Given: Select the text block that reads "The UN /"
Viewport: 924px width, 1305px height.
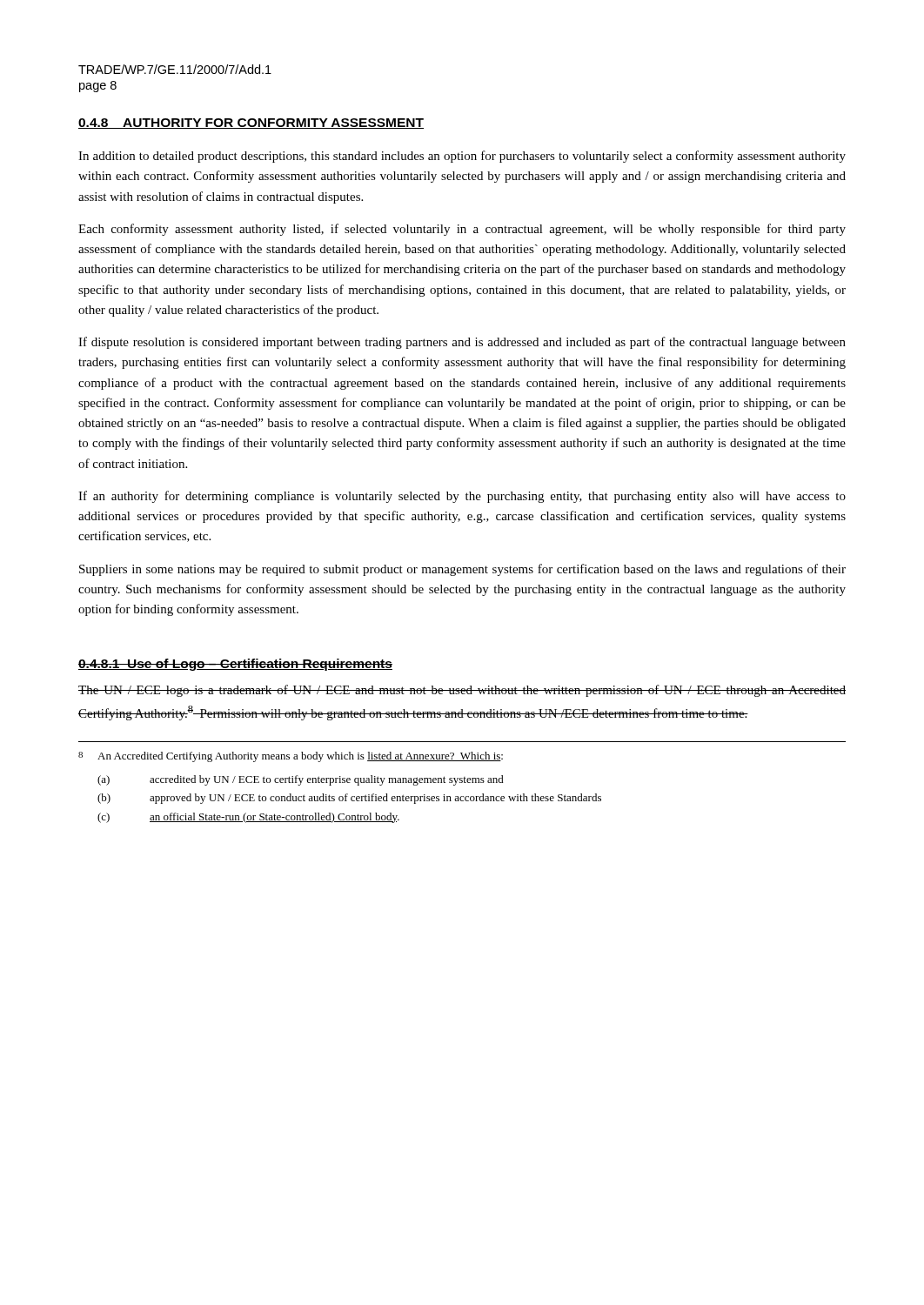Looking at the screenshot, I should (462, 702).
